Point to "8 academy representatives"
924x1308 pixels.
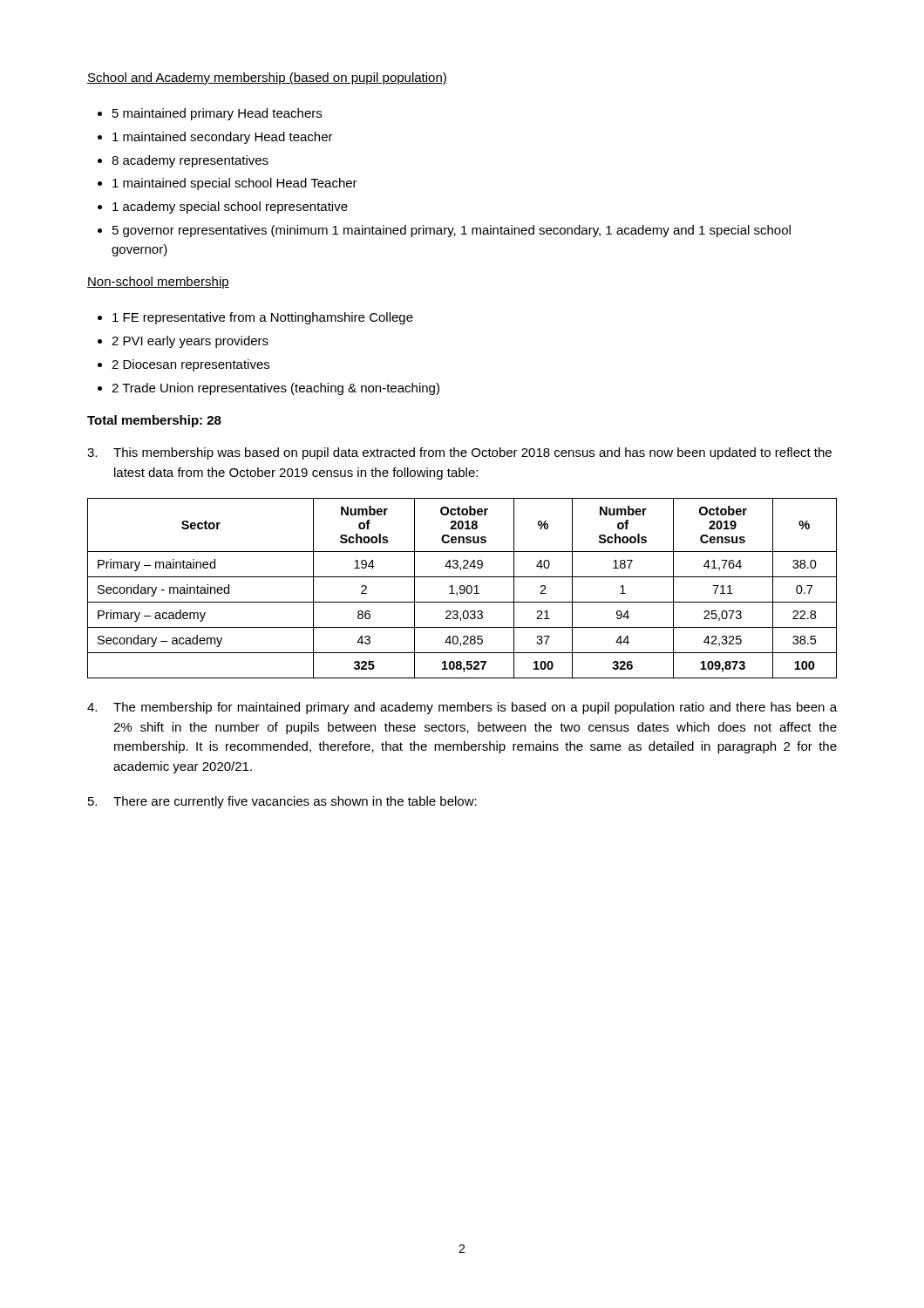(x=190, y=161)
